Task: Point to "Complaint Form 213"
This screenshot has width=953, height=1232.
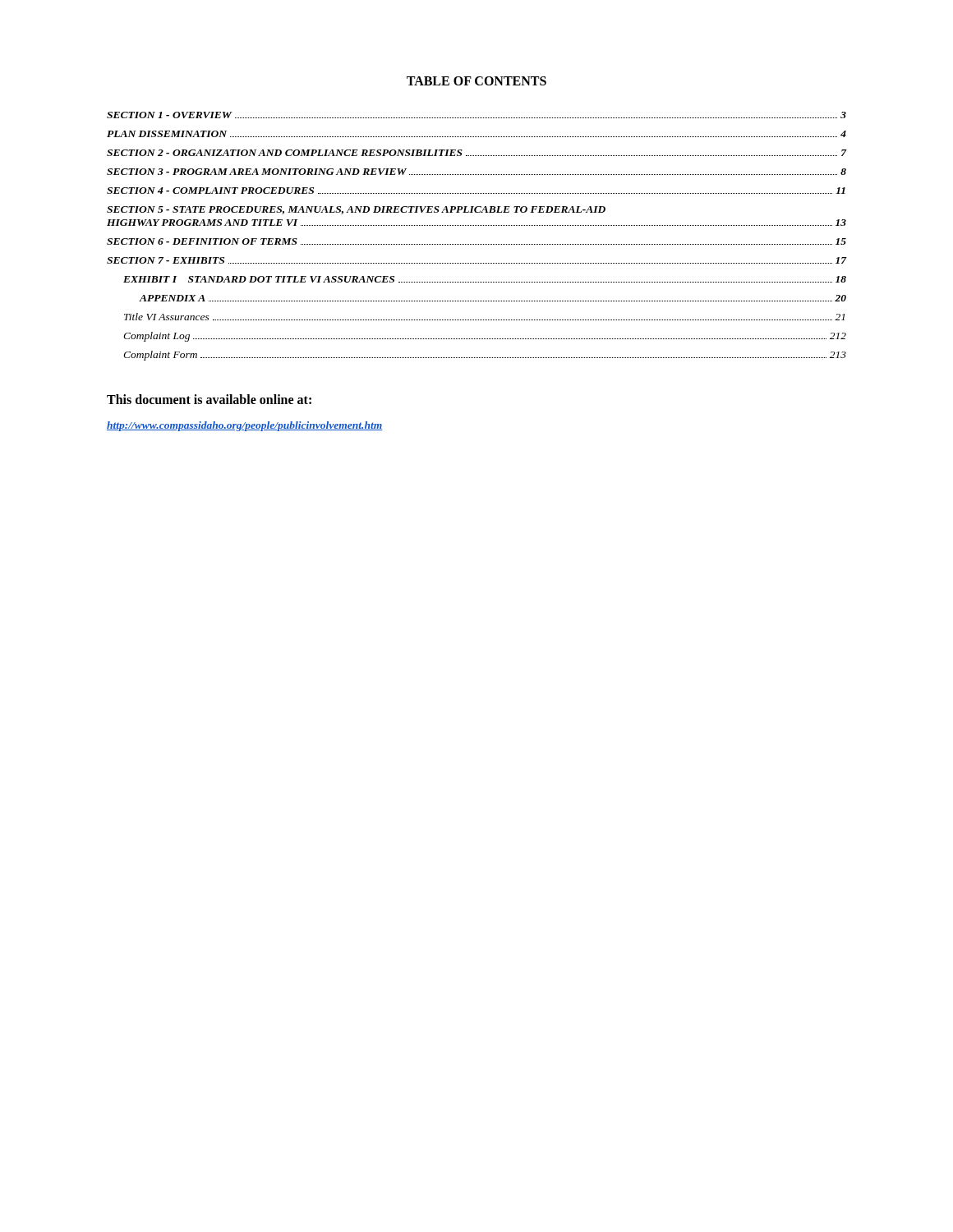Action: coord(485,355)
